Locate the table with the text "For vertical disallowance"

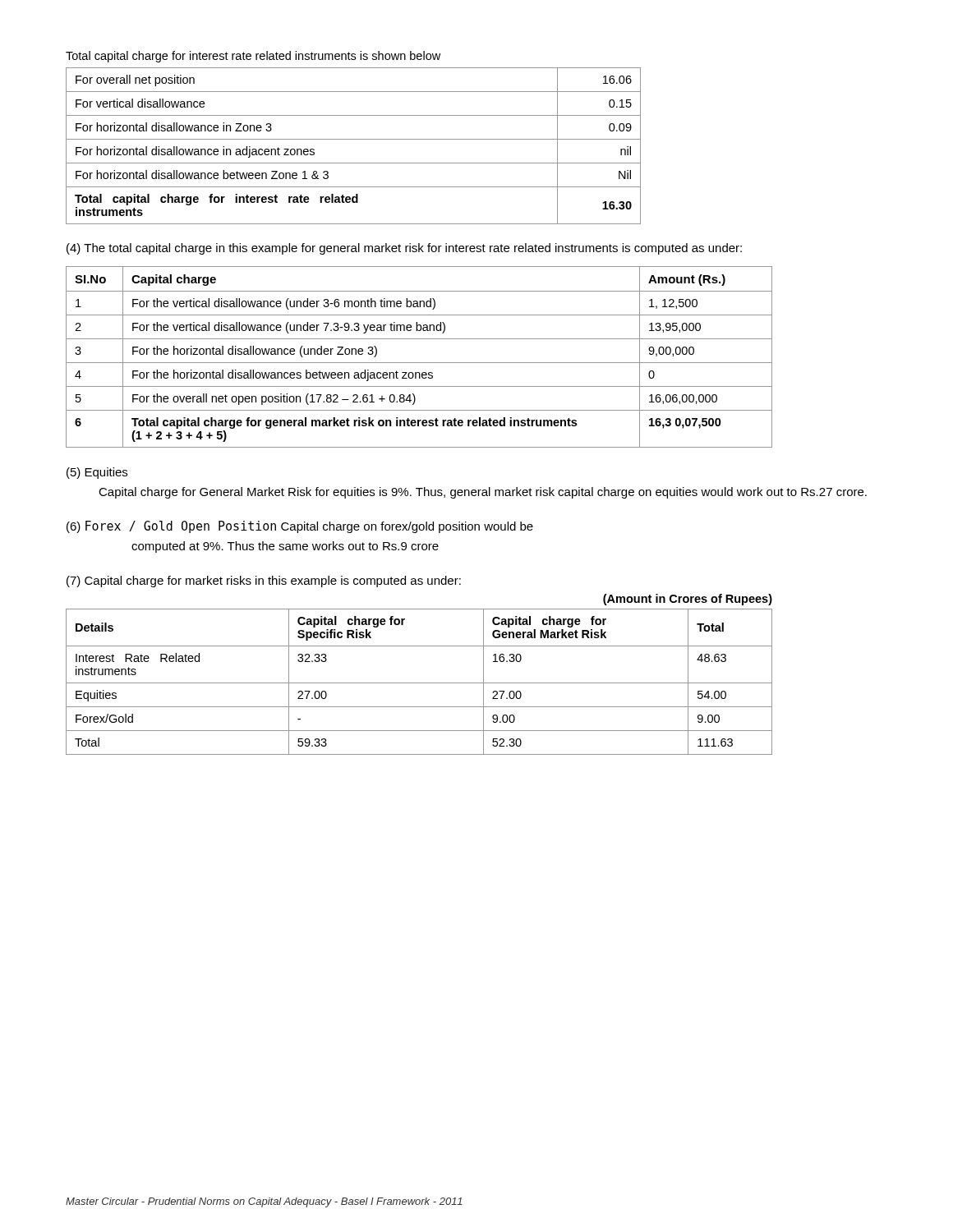click(476, 146)
